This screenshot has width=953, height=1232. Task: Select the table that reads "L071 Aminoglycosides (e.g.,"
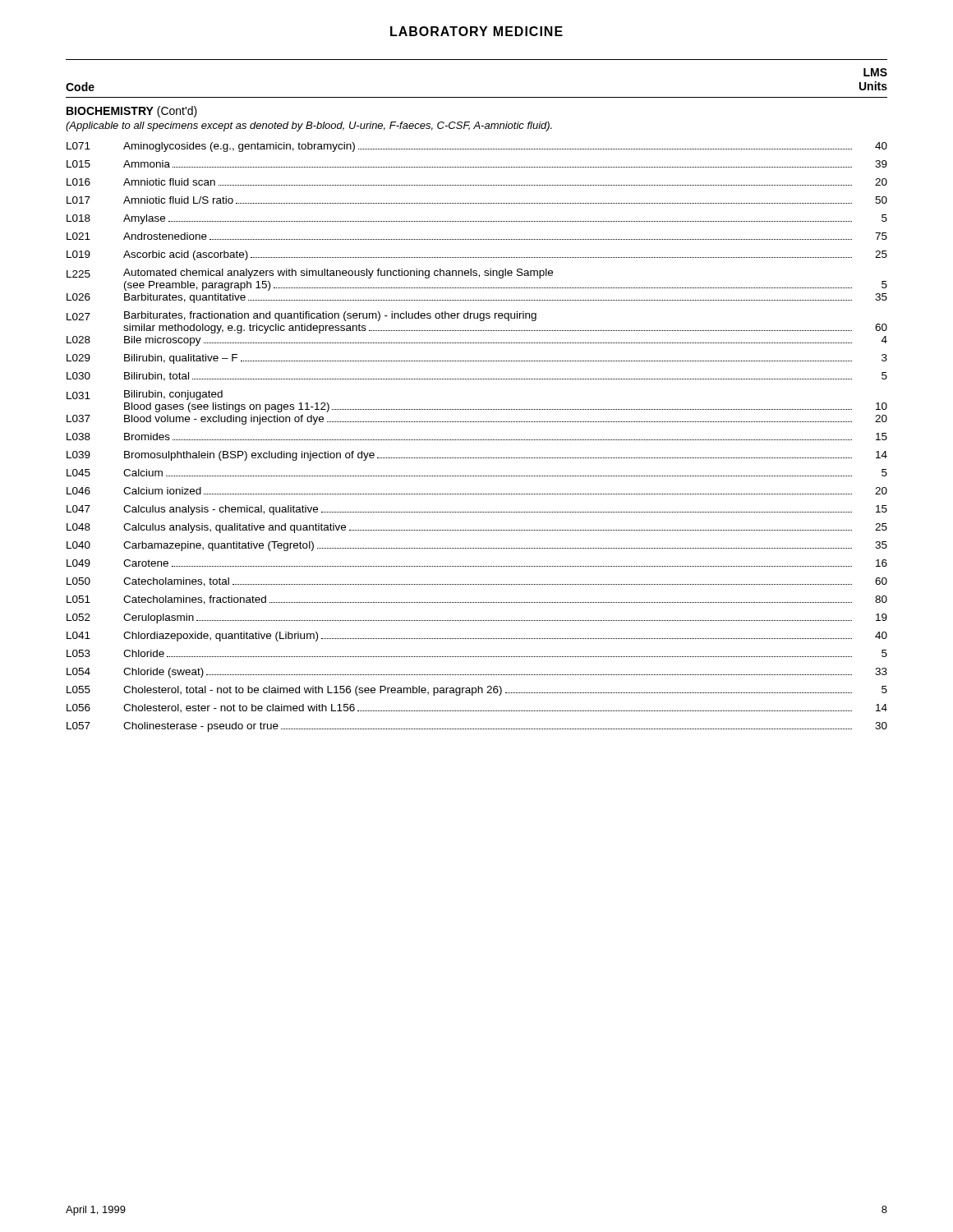[x=476, y=438]
